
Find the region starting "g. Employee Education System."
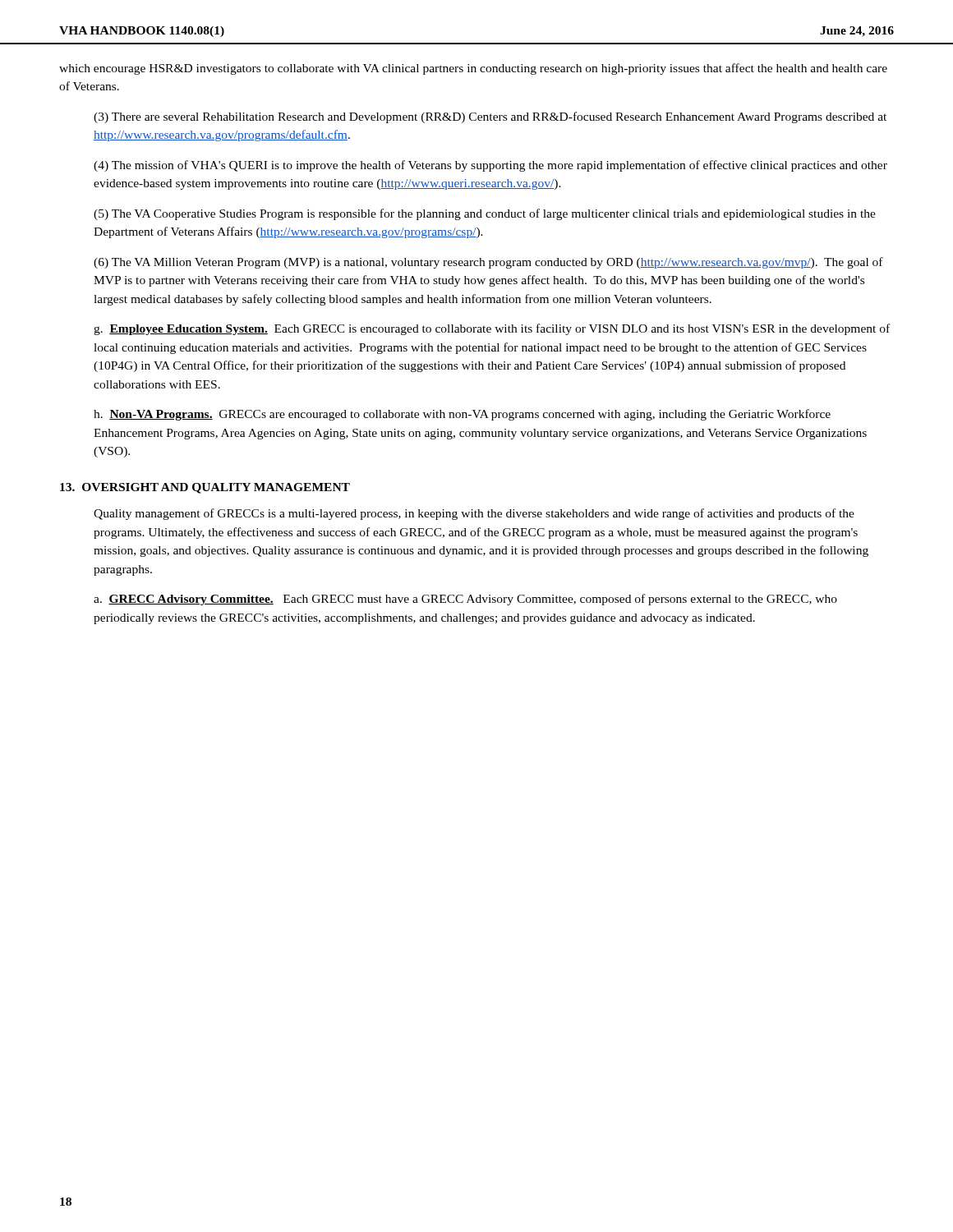pyautogui.click(x=492, y=356)
